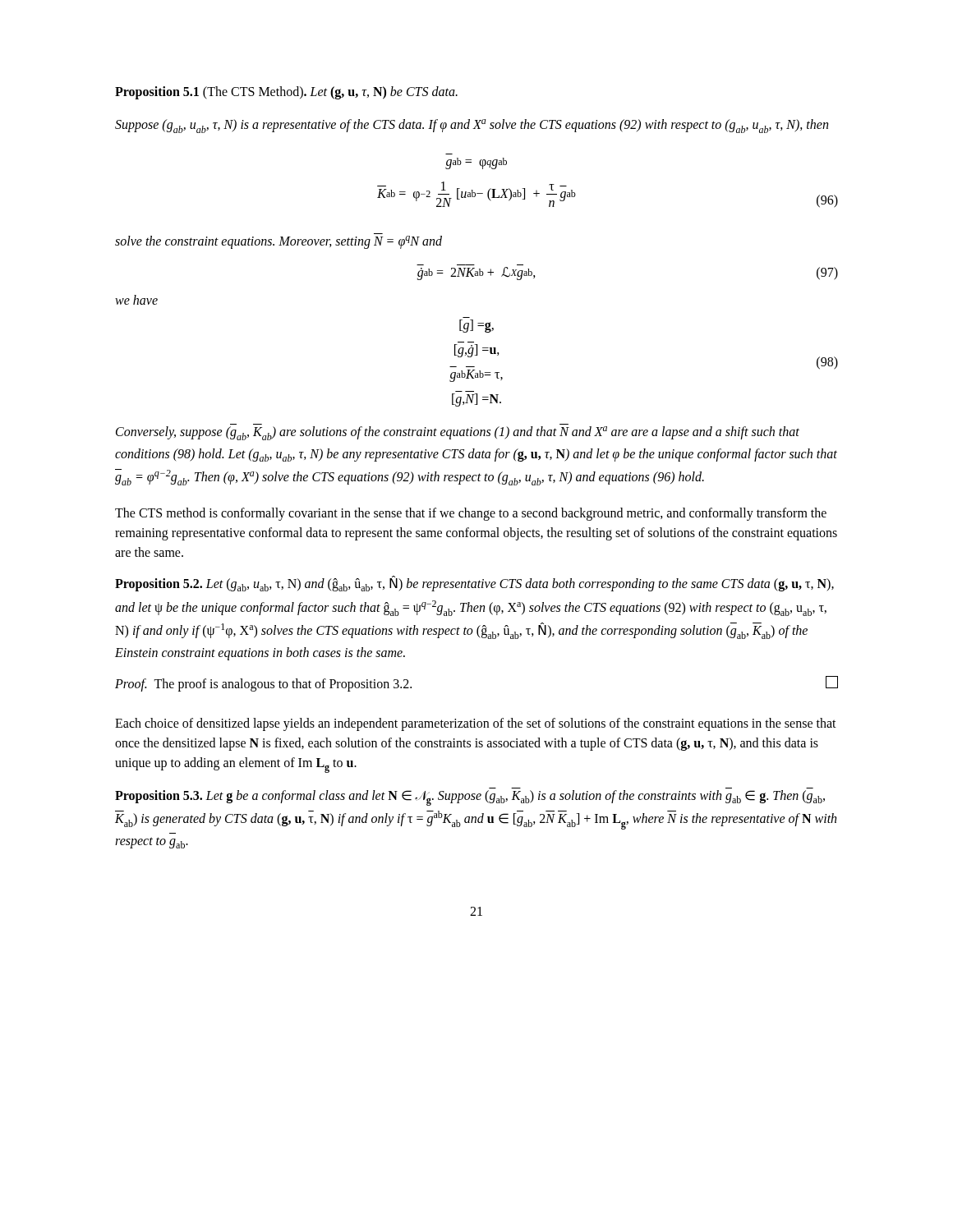The width and height of the screenshot is (953, 1232).
Task: Find "we have" on this page
Action: pos(136,300)
